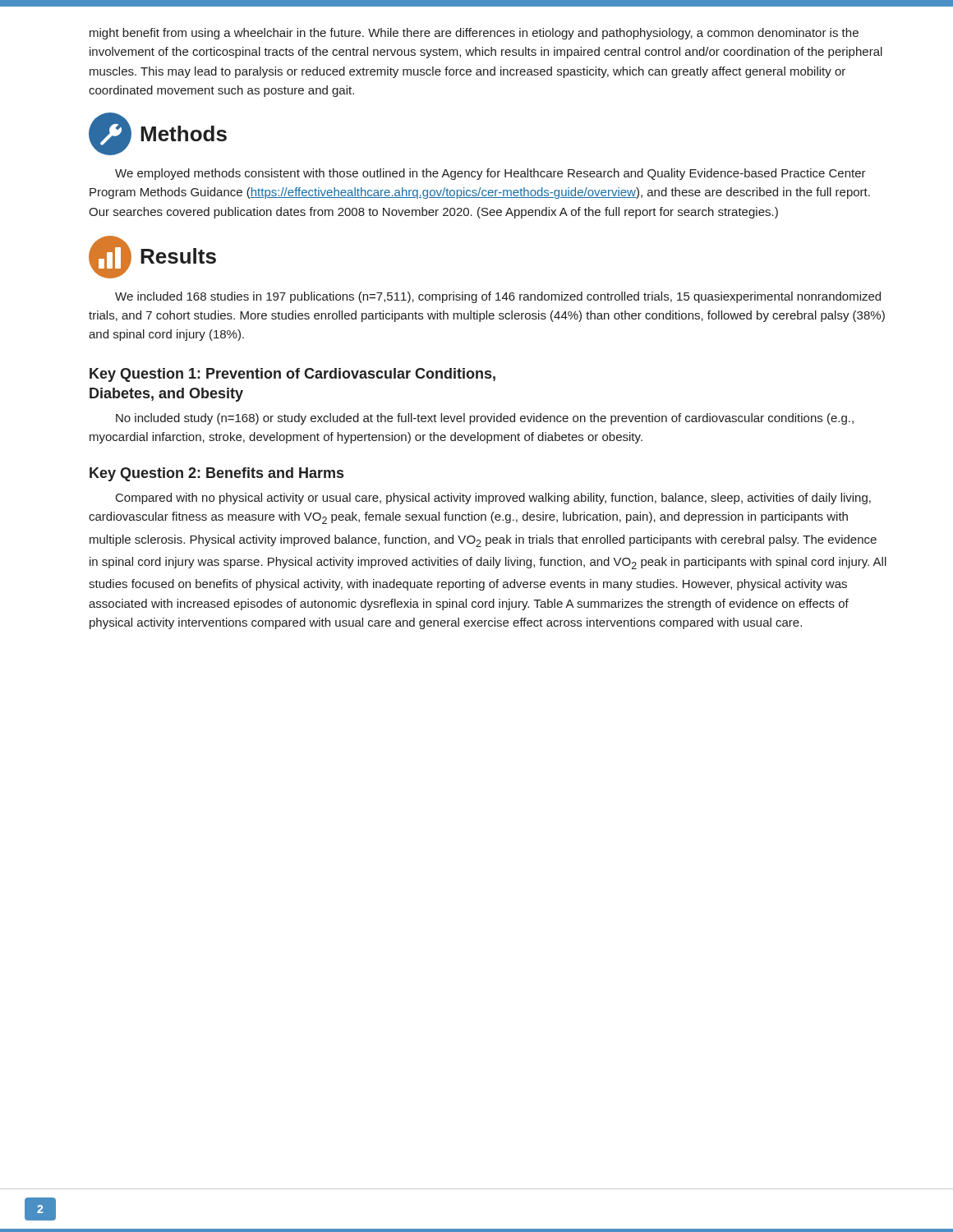Find the block on this page that starts "might benefit from"
The width and height of the screenshot is (953, 1232).
[x=486, y=61]
